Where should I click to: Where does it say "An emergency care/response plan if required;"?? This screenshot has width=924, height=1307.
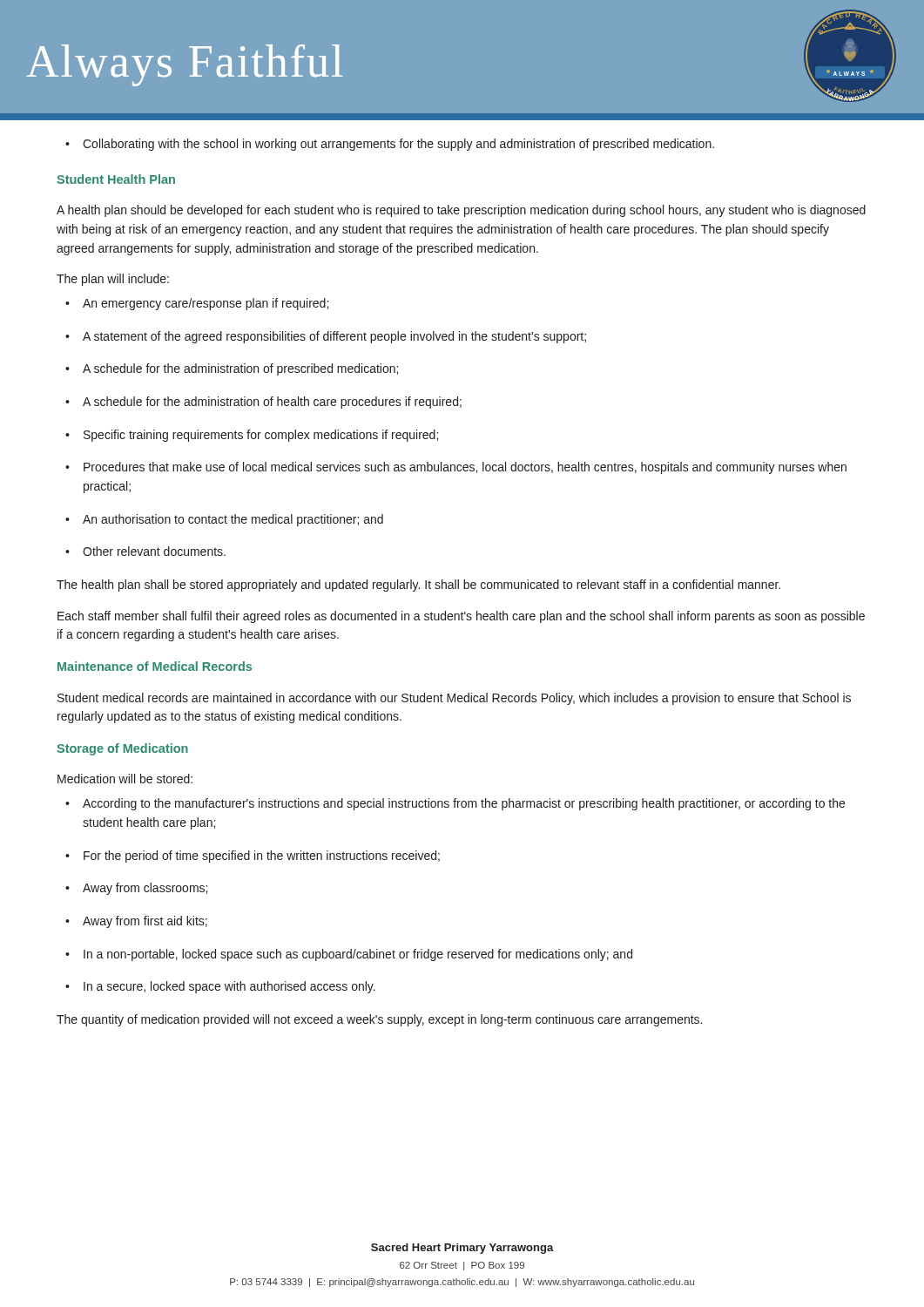197,304
